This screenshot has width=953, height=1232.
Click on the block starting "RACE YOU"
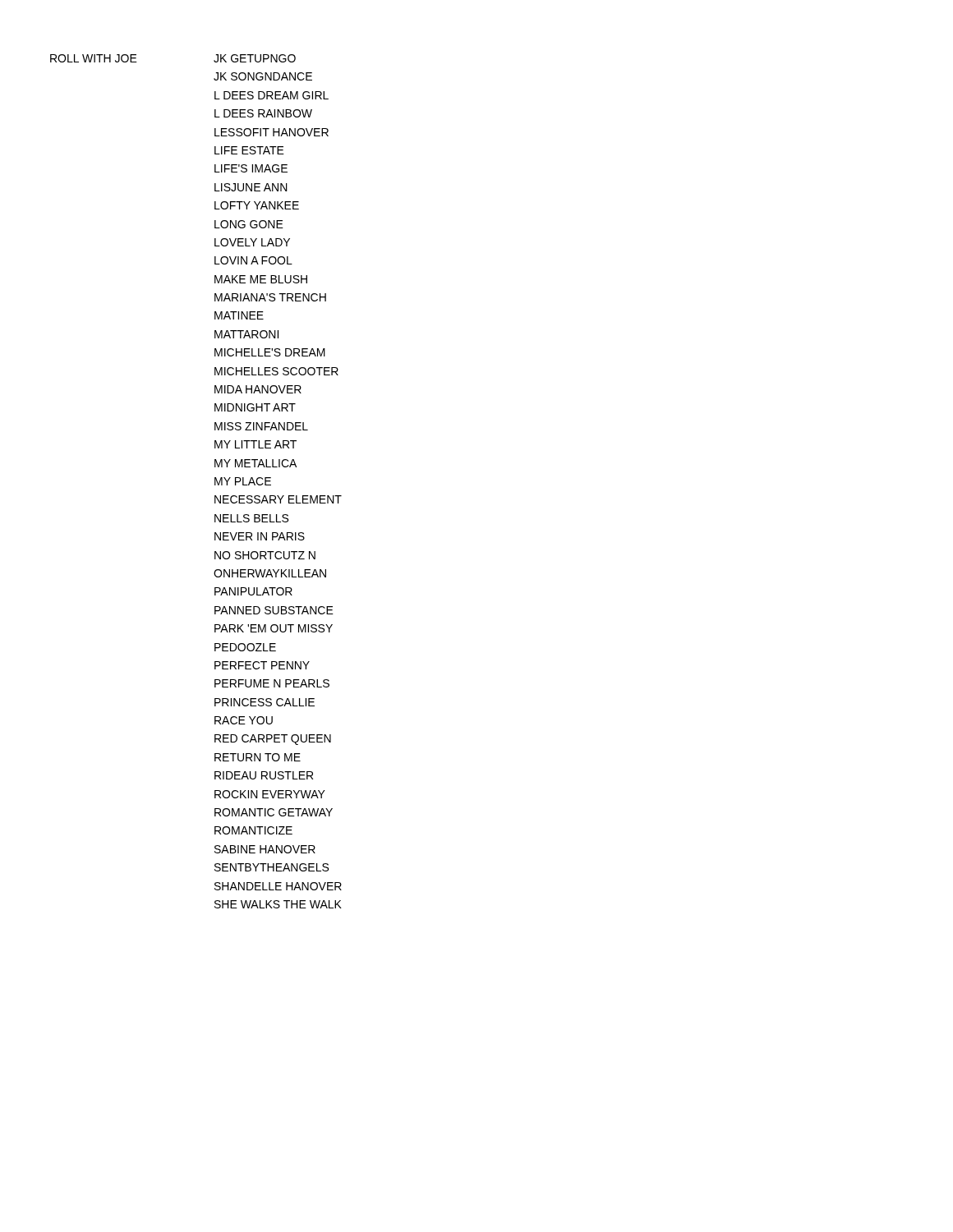click(244, 720)
